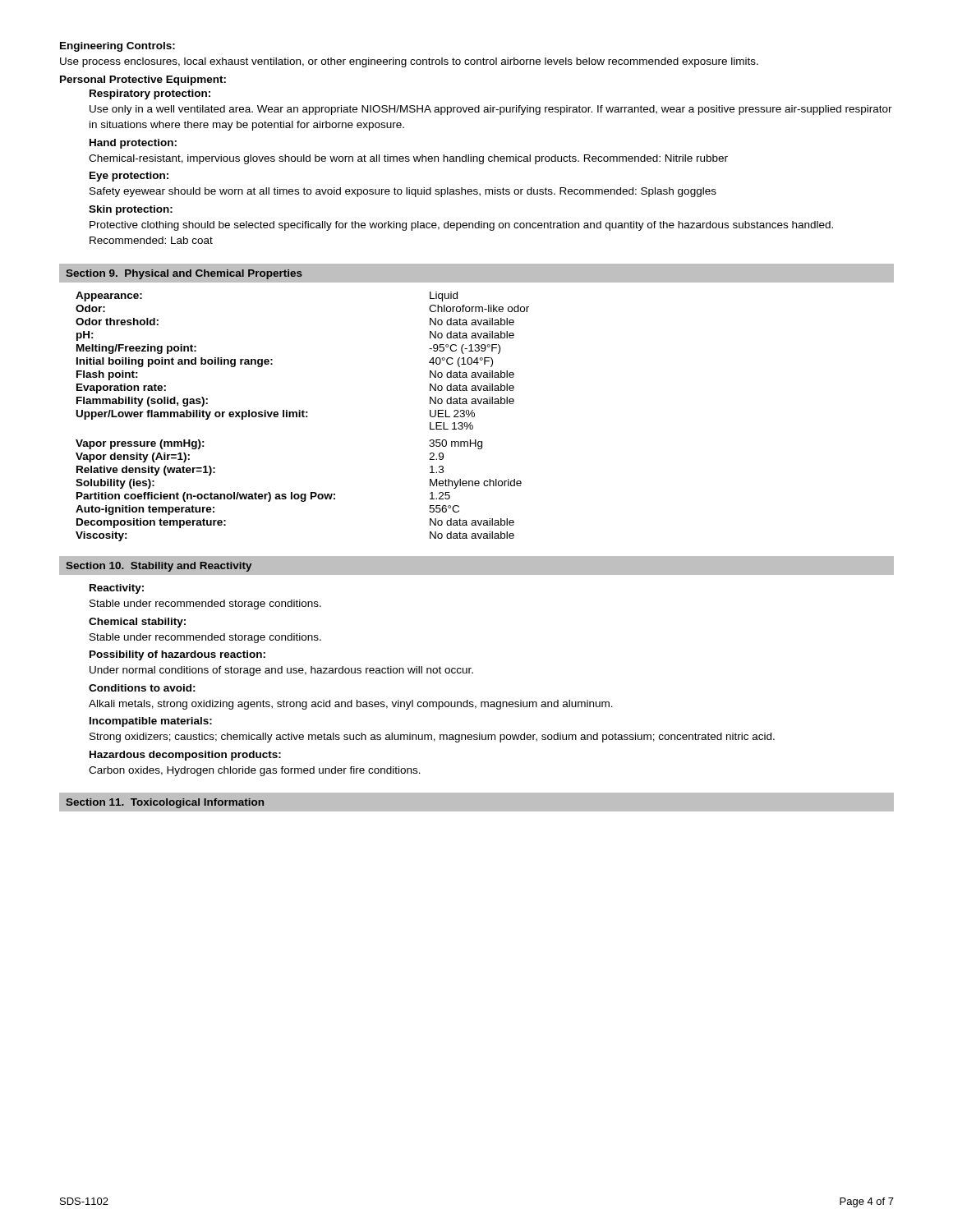Click on the section header with the text "Eye protection:"
Screen dimensions: 1232x953
click(x=129, y=176)
